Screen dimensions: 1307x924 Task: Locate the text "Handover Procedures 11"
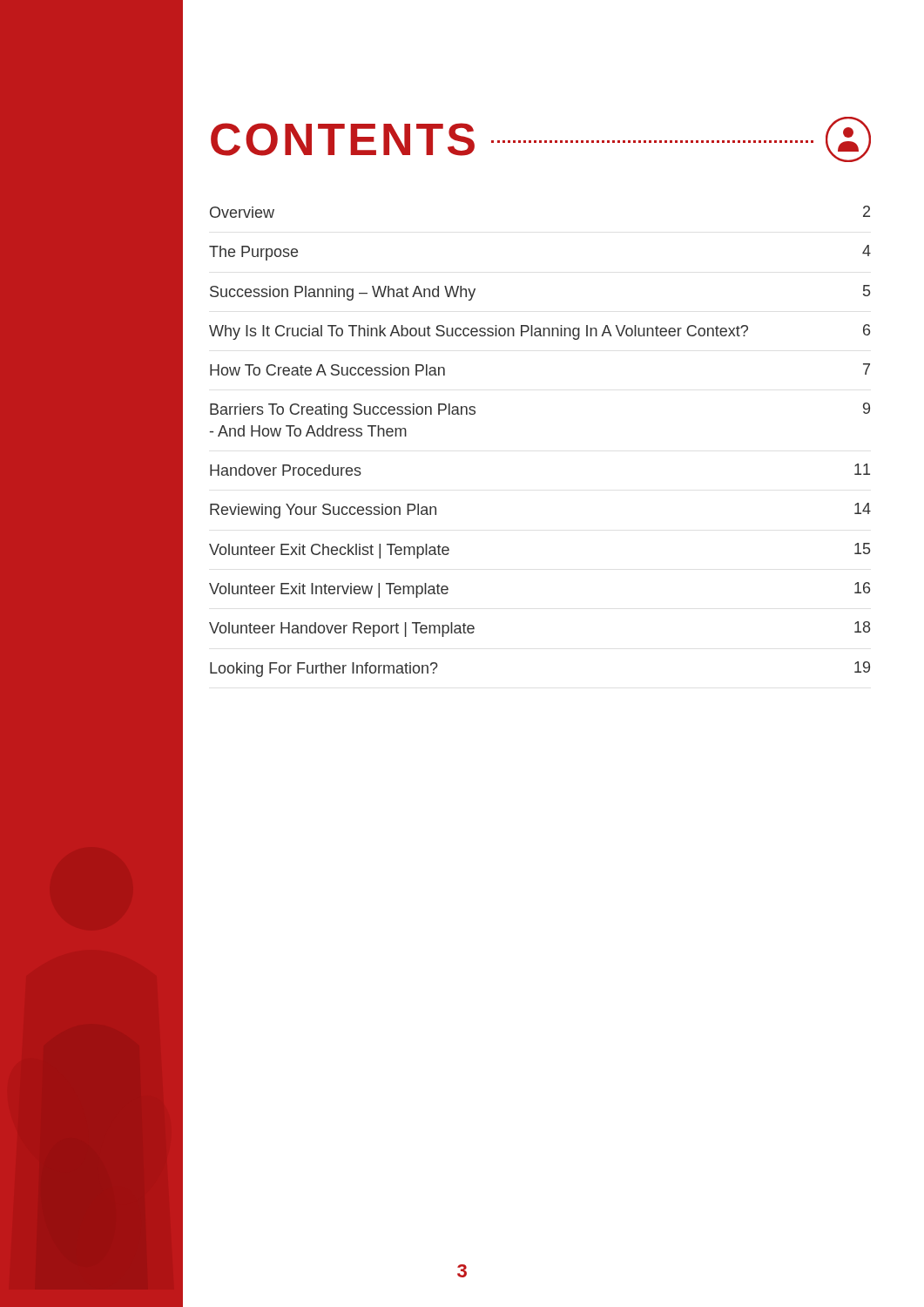pos(286,471)
